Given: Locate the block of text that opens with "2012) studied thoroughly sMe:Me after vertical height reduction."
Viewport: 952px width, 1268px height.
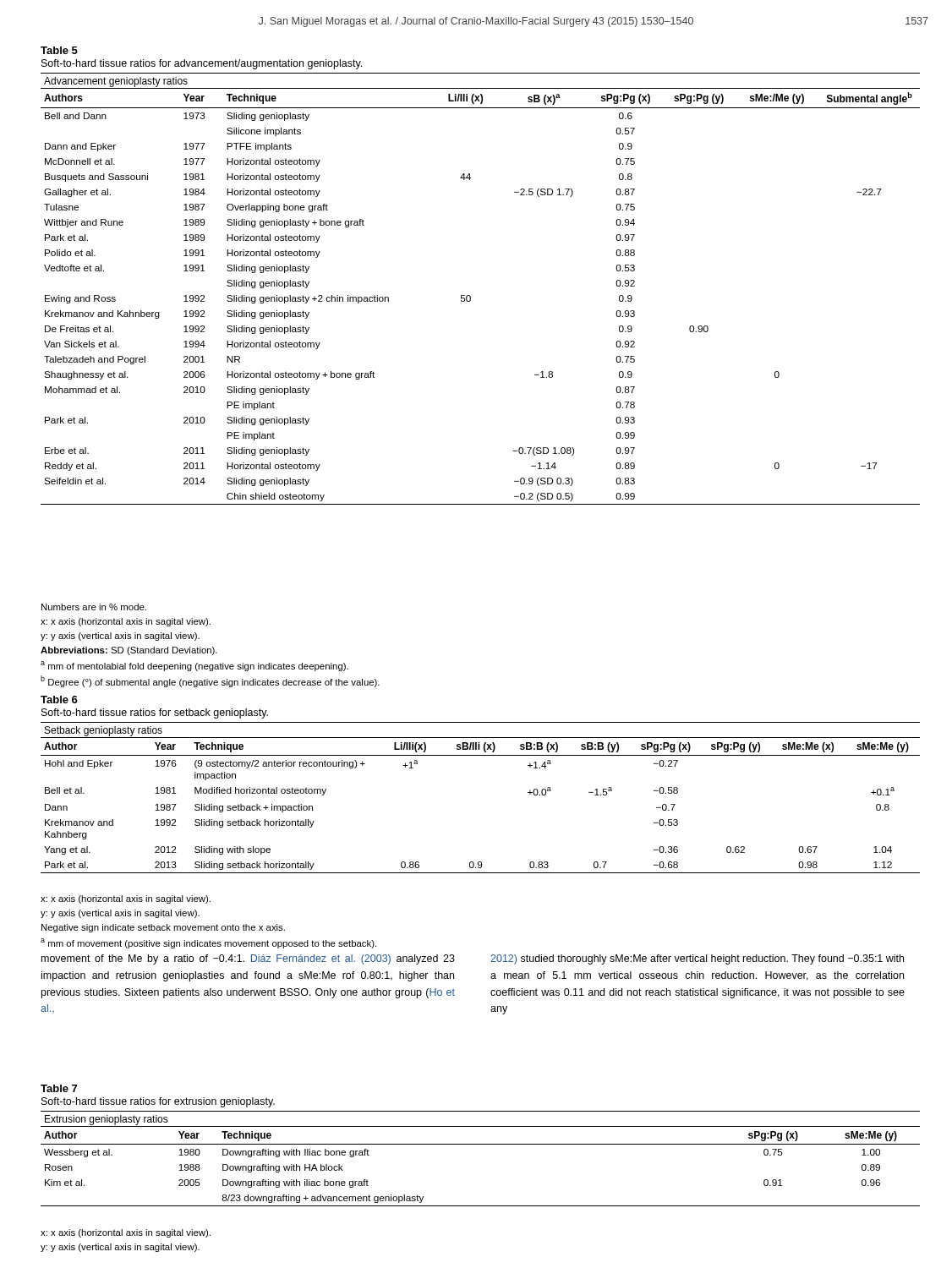Looking at the screenshot, I should coord(698,984).
